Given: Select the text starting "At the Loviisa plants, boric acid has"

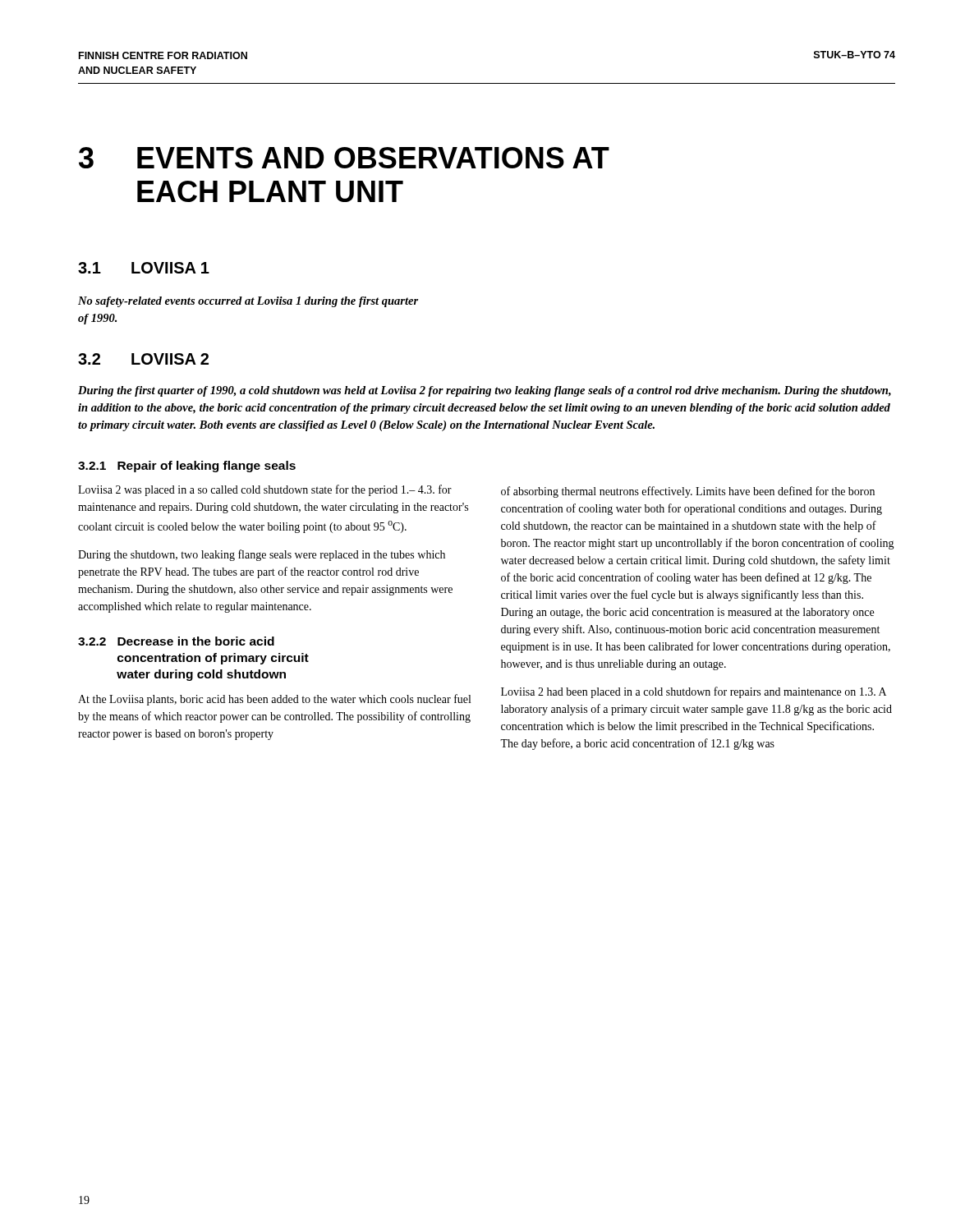Looking at the screenshot, I should click(x=275, y=717).
